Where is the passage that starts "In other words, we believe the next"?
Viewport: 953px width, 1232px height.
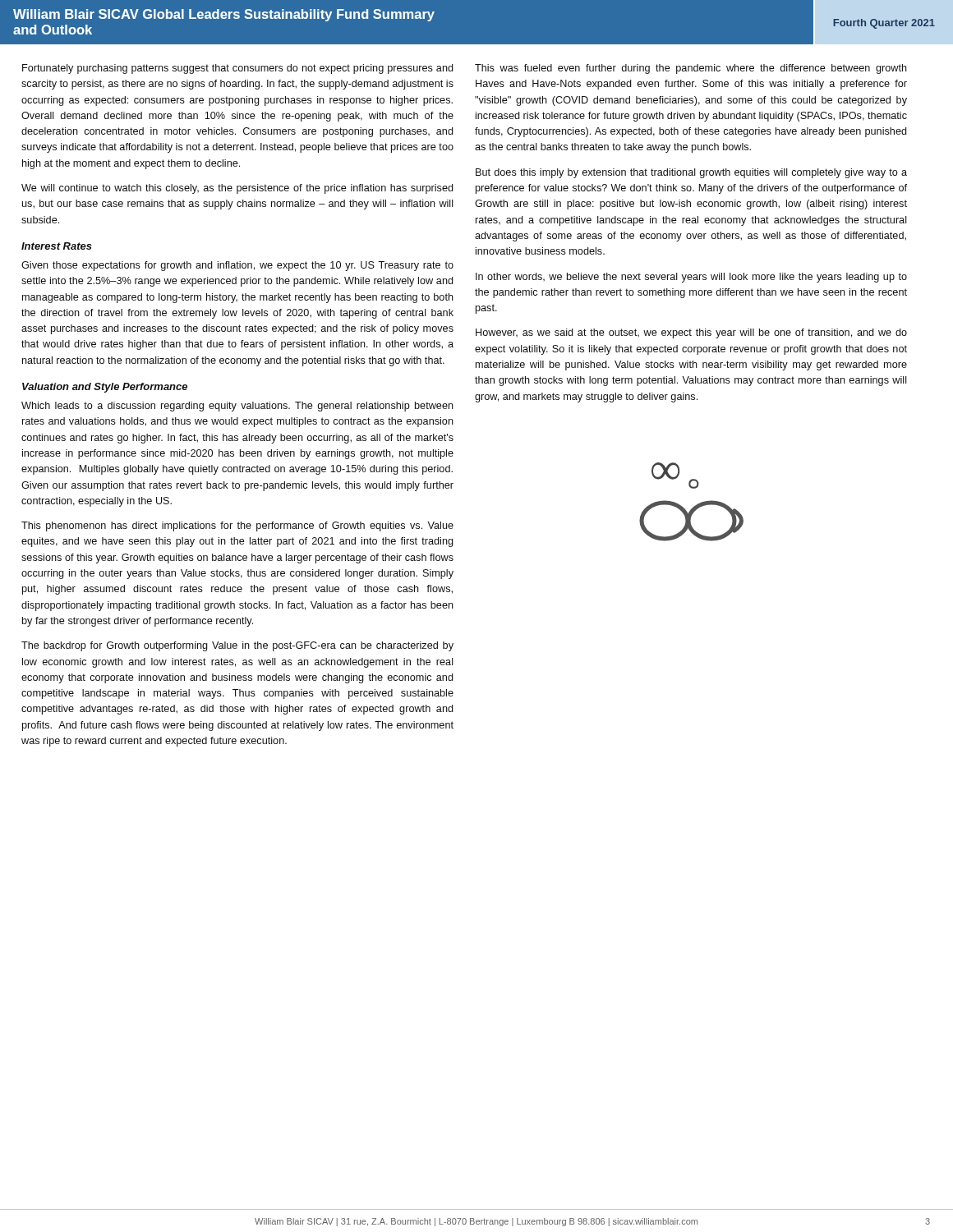(x=691, y=292)
